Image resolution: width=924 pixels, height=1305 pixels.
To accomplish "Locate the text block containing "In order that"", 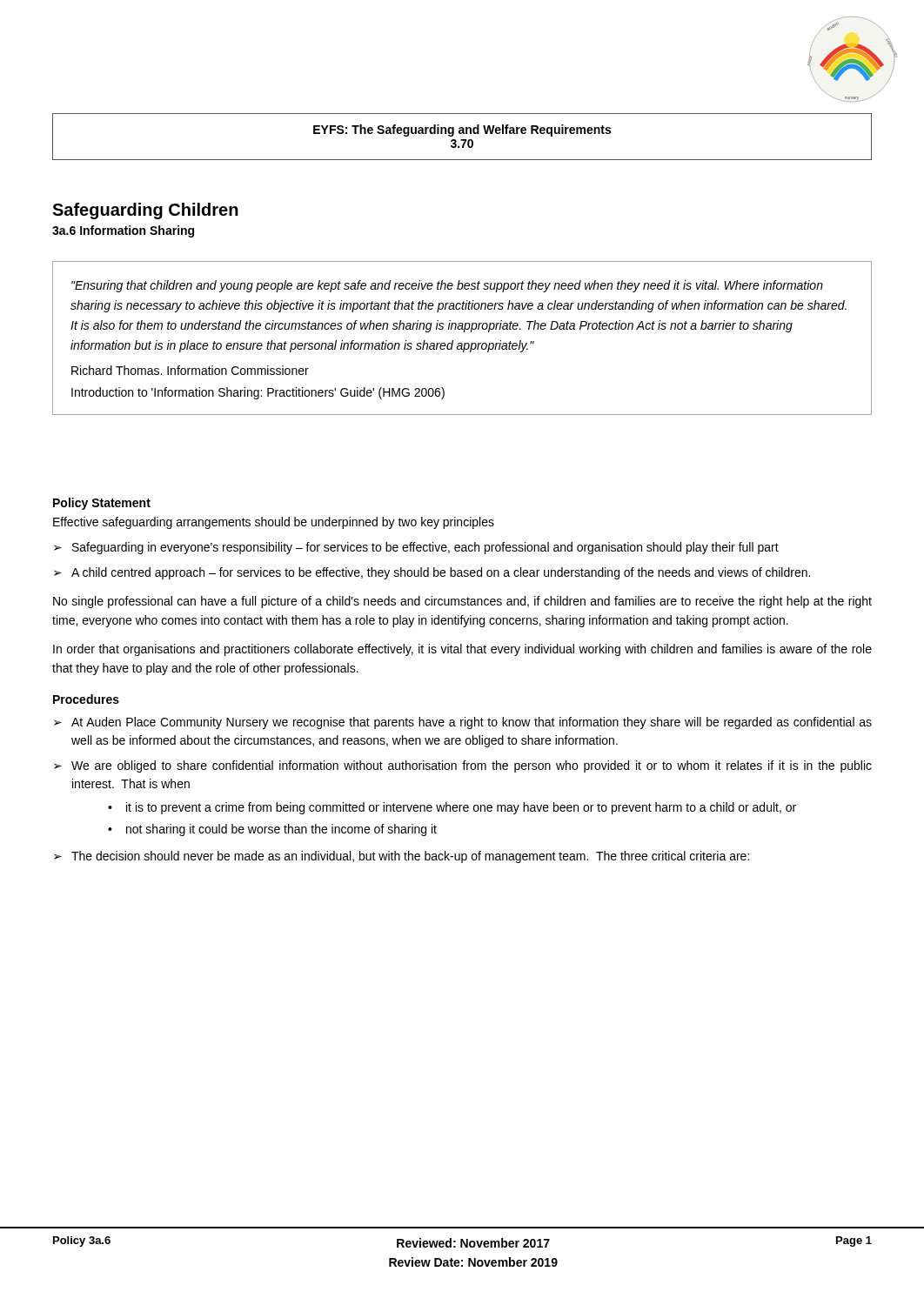I will pos(462,659).
